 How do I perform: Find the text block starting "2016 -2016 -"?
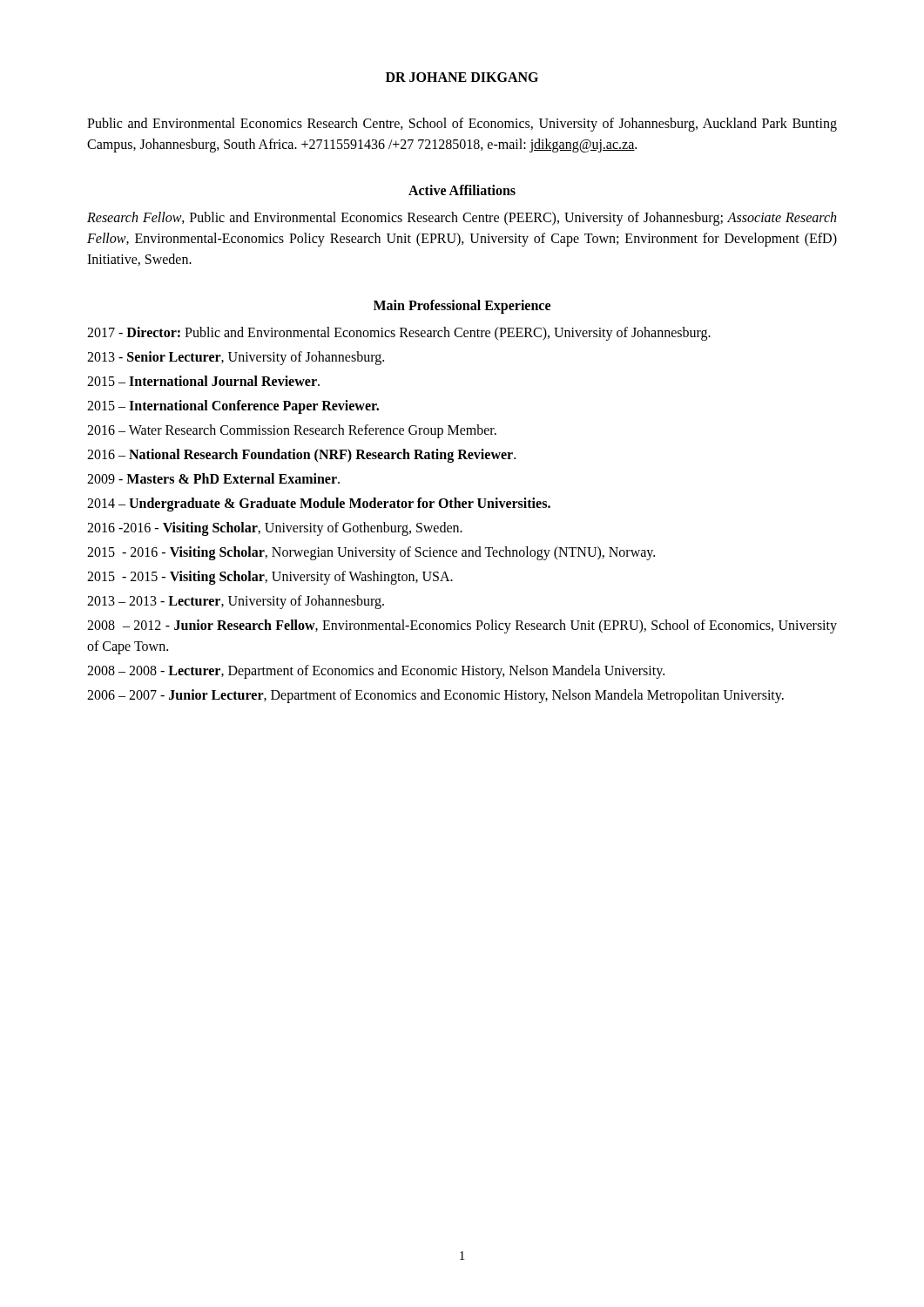[x=275, y=528]
